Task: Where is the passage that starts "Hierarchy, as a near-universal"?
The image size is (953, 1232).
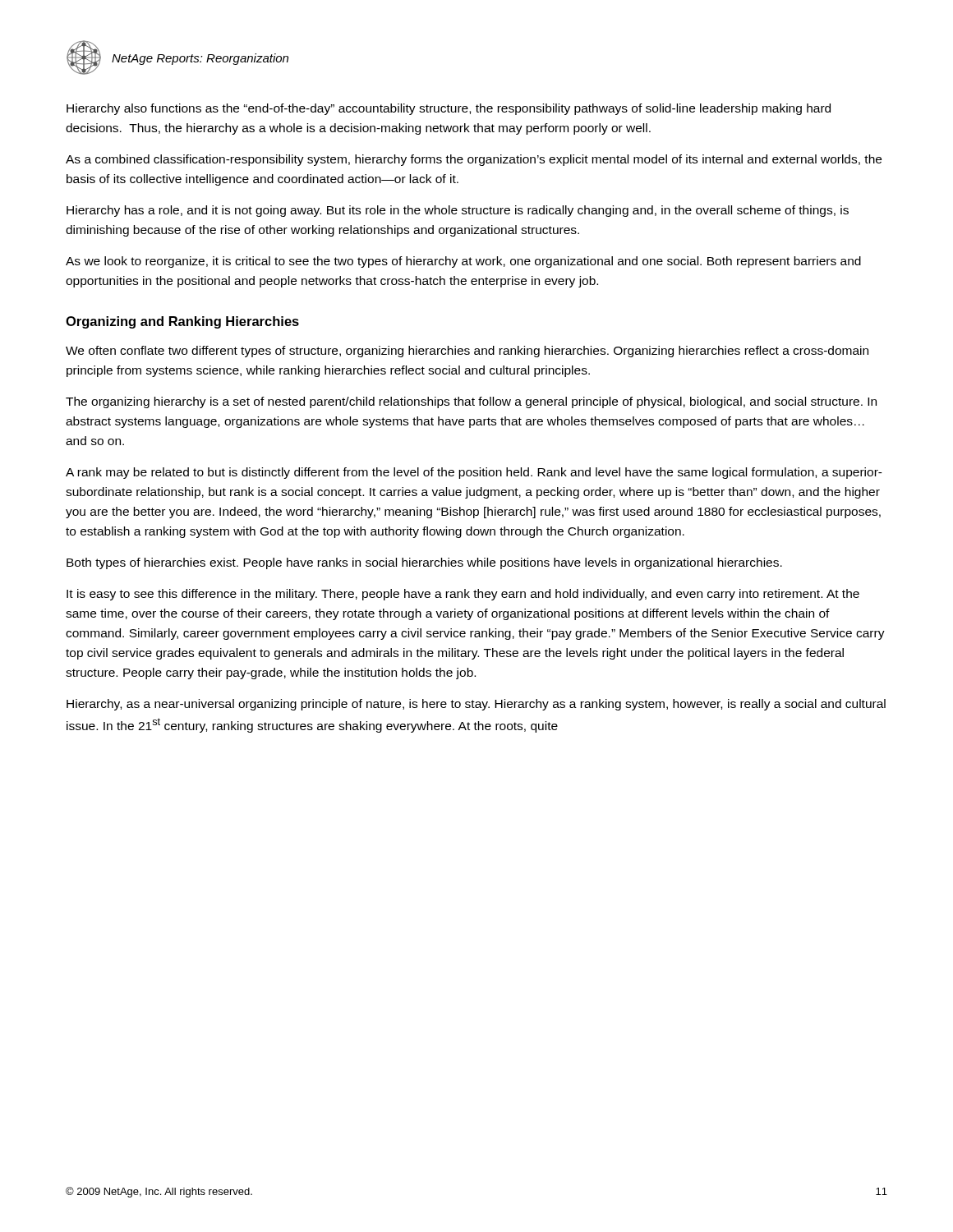Action: coord(476,715)
